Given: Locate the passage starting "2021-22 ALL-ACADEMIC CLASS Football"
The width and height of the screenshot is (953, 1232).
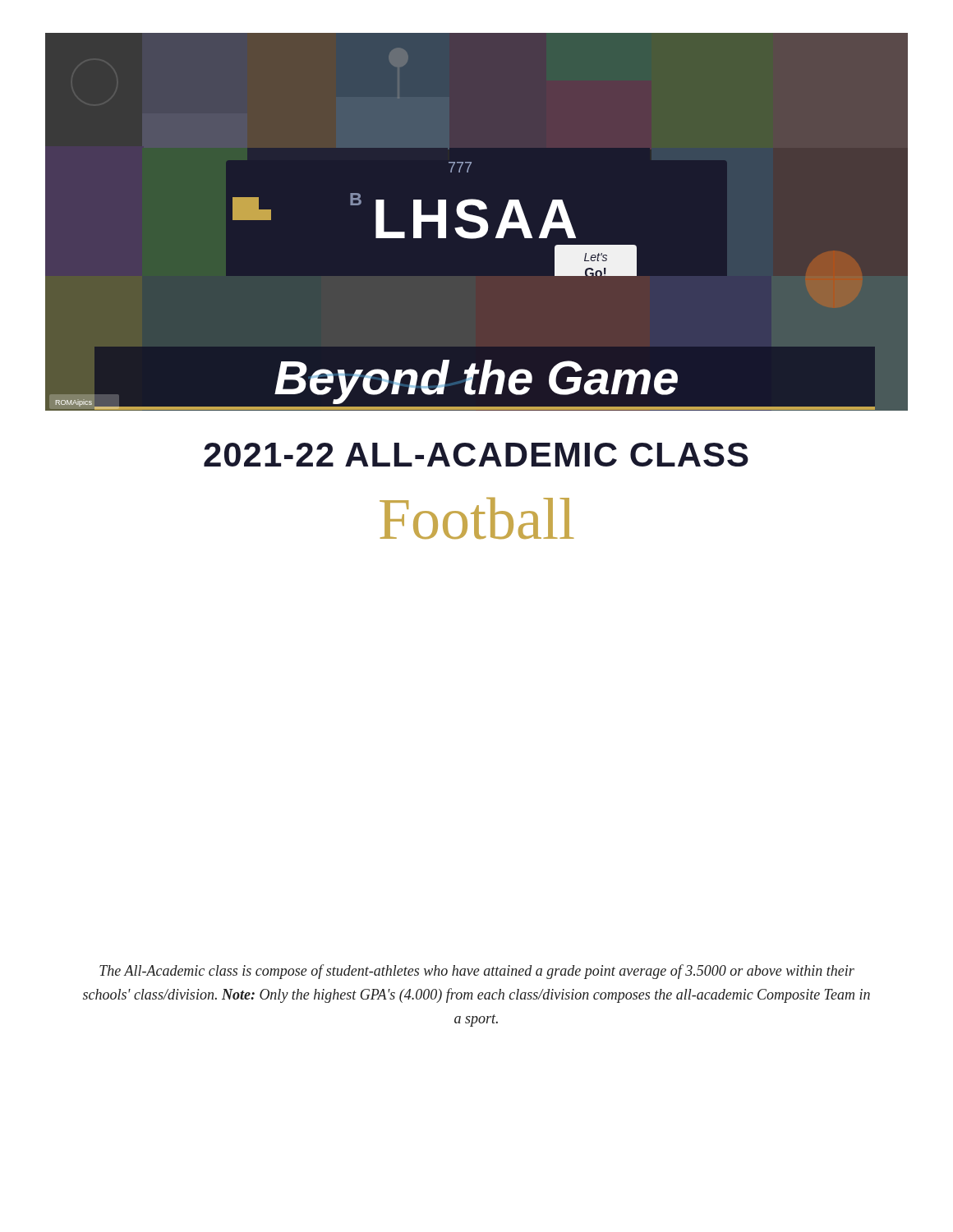Looking at the screenshot, I should click(476, 492).
